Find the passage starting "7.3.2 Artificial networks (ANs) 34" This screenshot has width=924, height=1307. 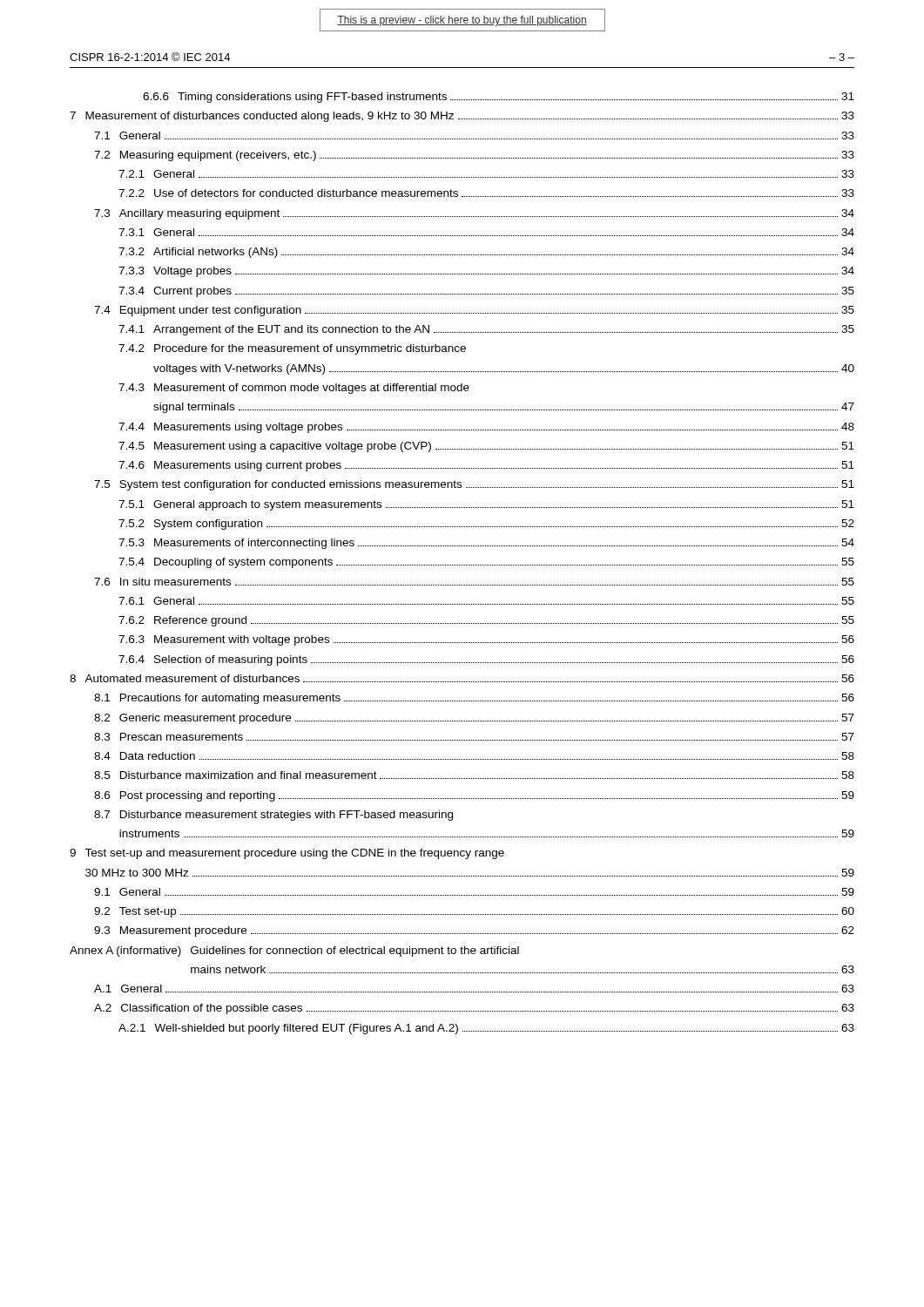(x=486, y=252)
